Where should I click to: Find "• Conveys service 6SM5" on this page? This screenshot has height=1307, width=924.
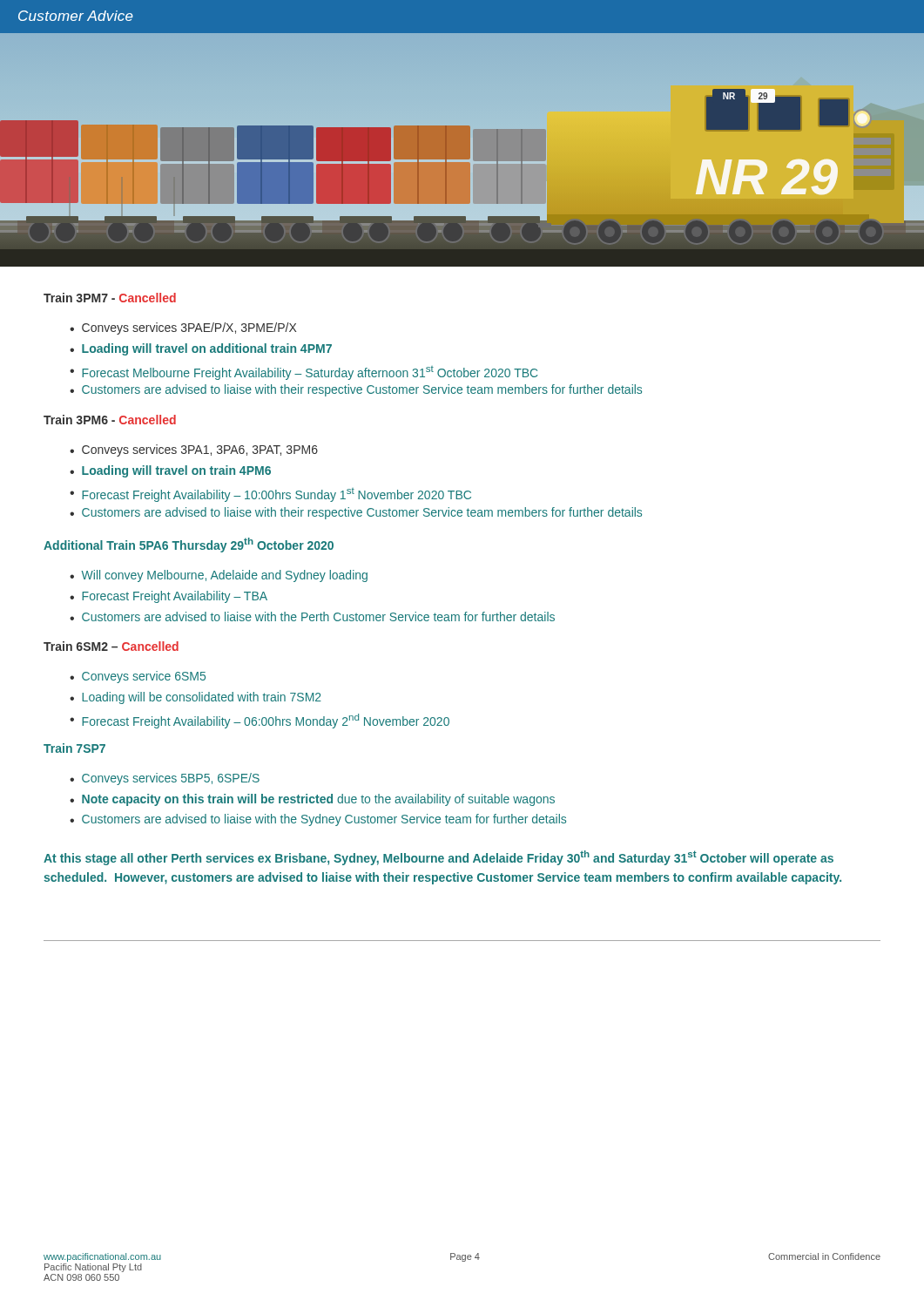pos(138,679)
